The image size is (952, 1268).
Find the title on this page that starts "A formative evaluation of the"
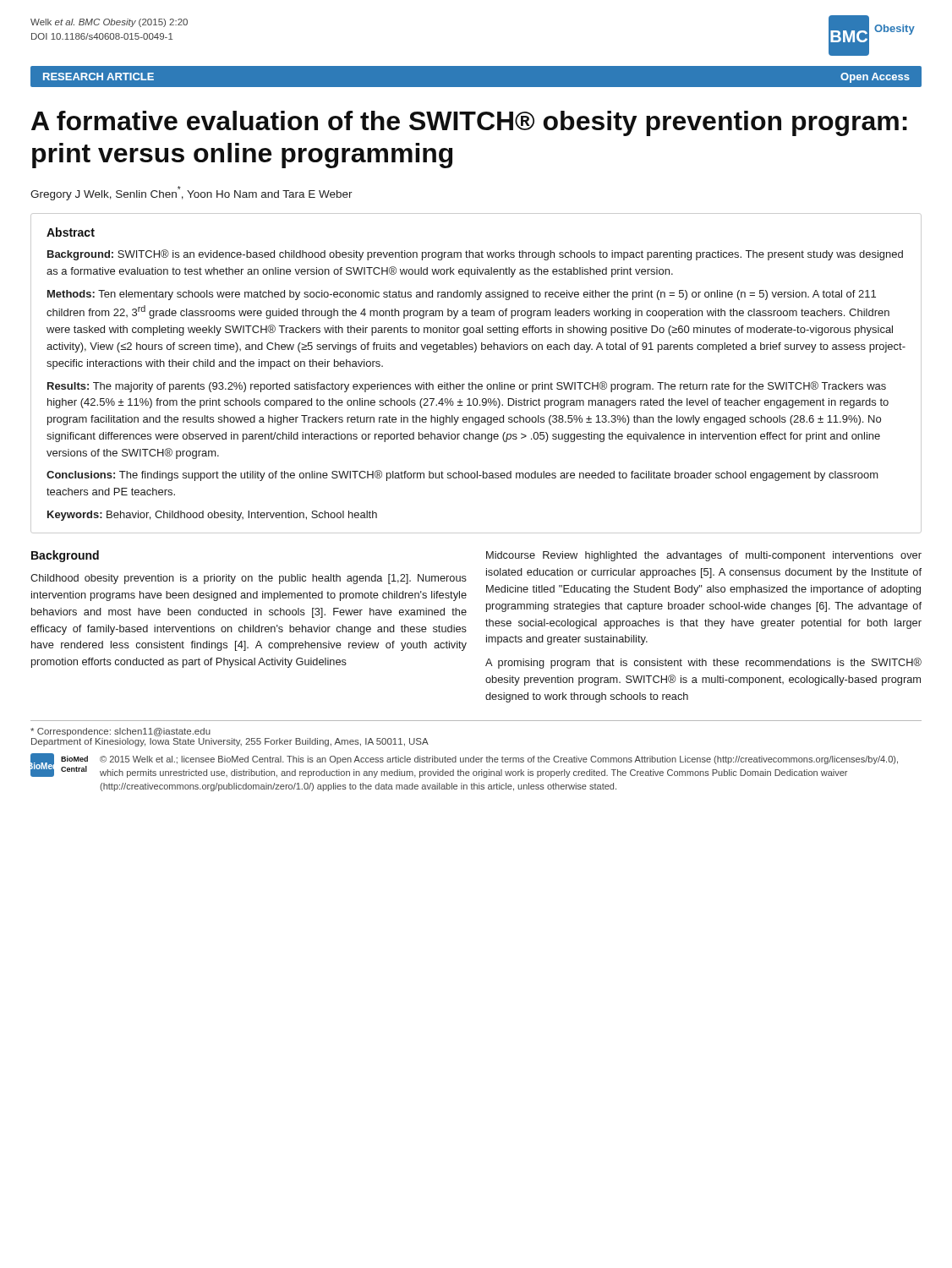click(x=476, y=138)
